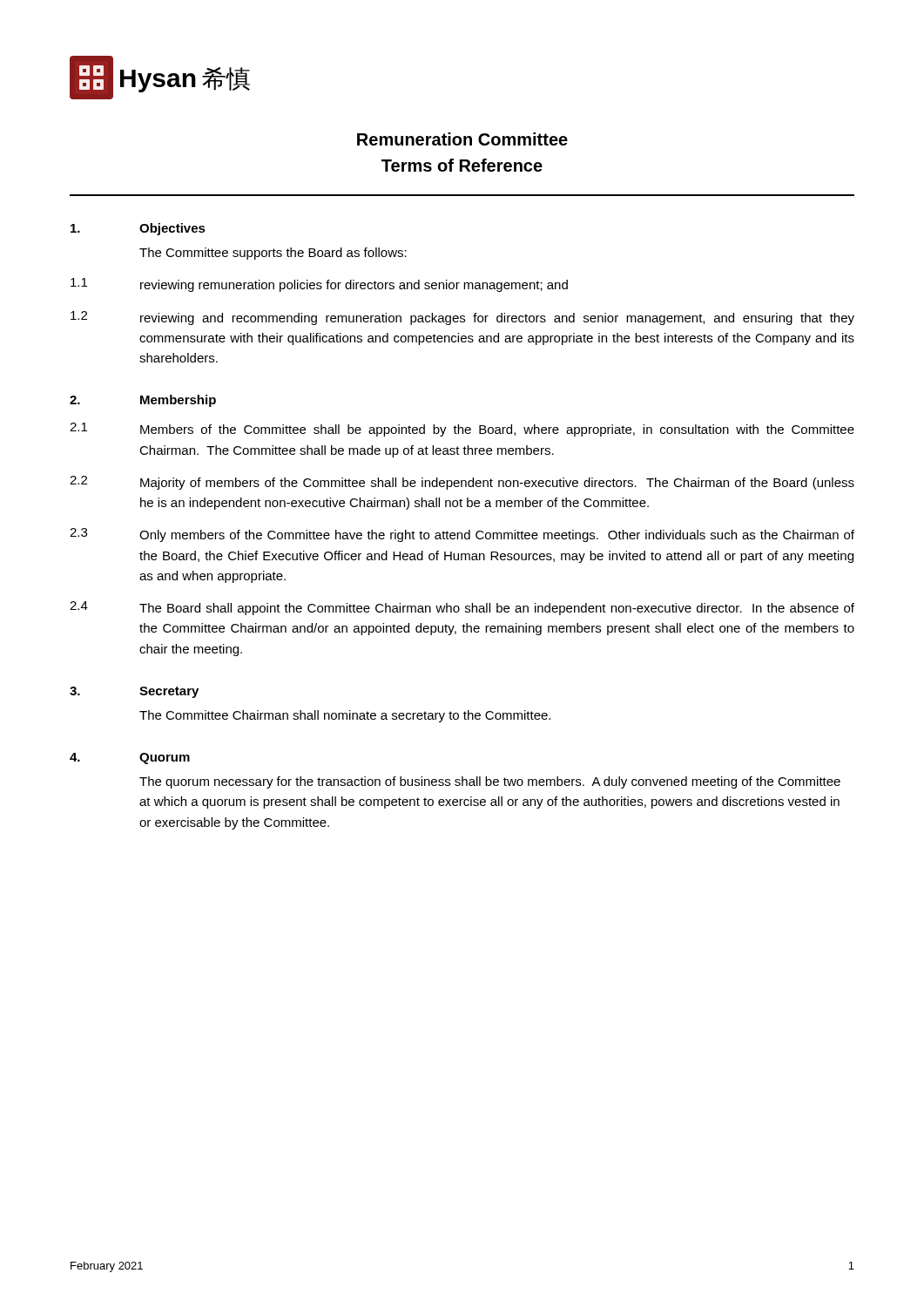Find the logo
924x1307 pixels.
[462, 79]
